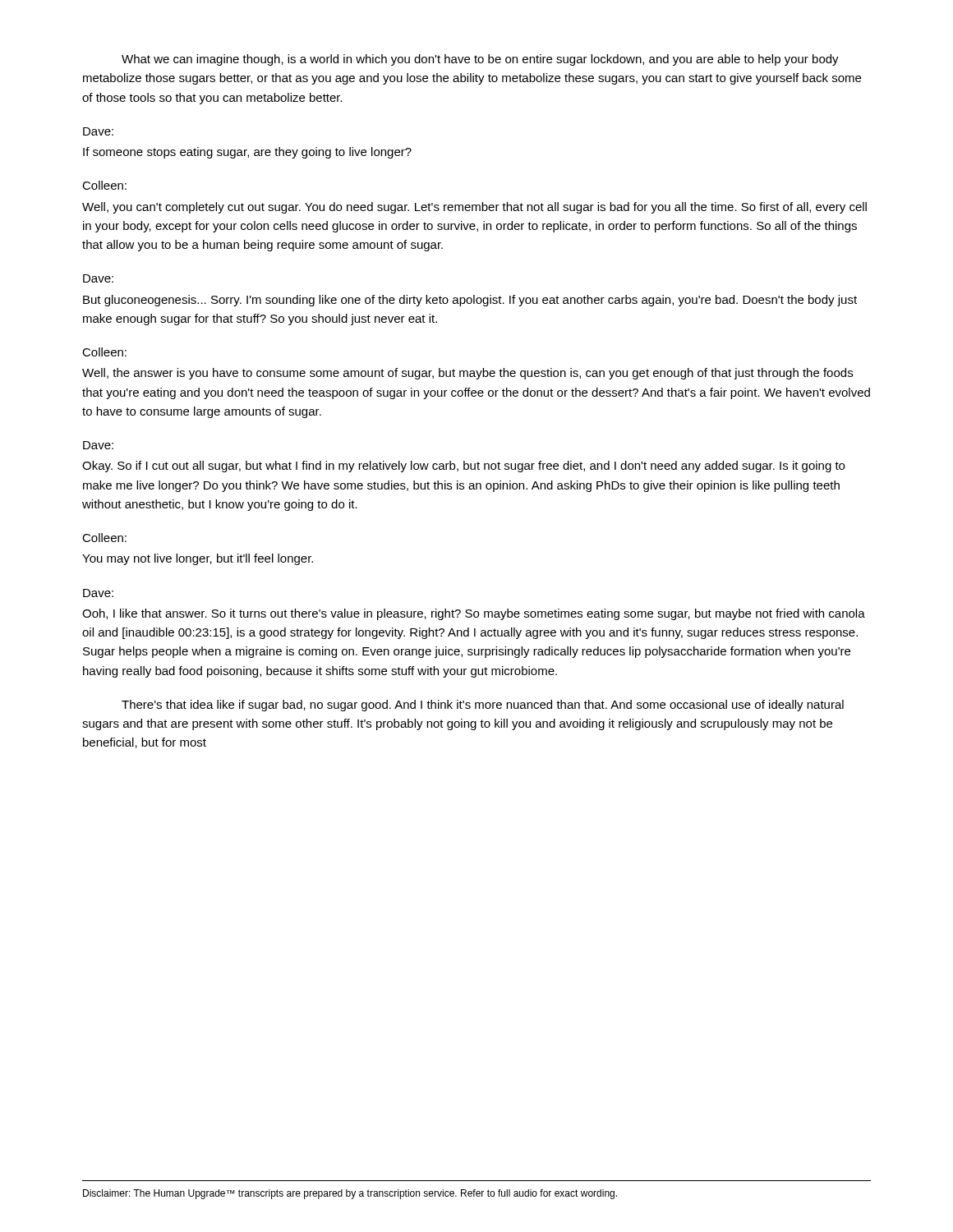This screenshot has width=953, height=1232.
Task: Navigate to the element starting "Well, the answer is you"
Action: pos(476,392)
